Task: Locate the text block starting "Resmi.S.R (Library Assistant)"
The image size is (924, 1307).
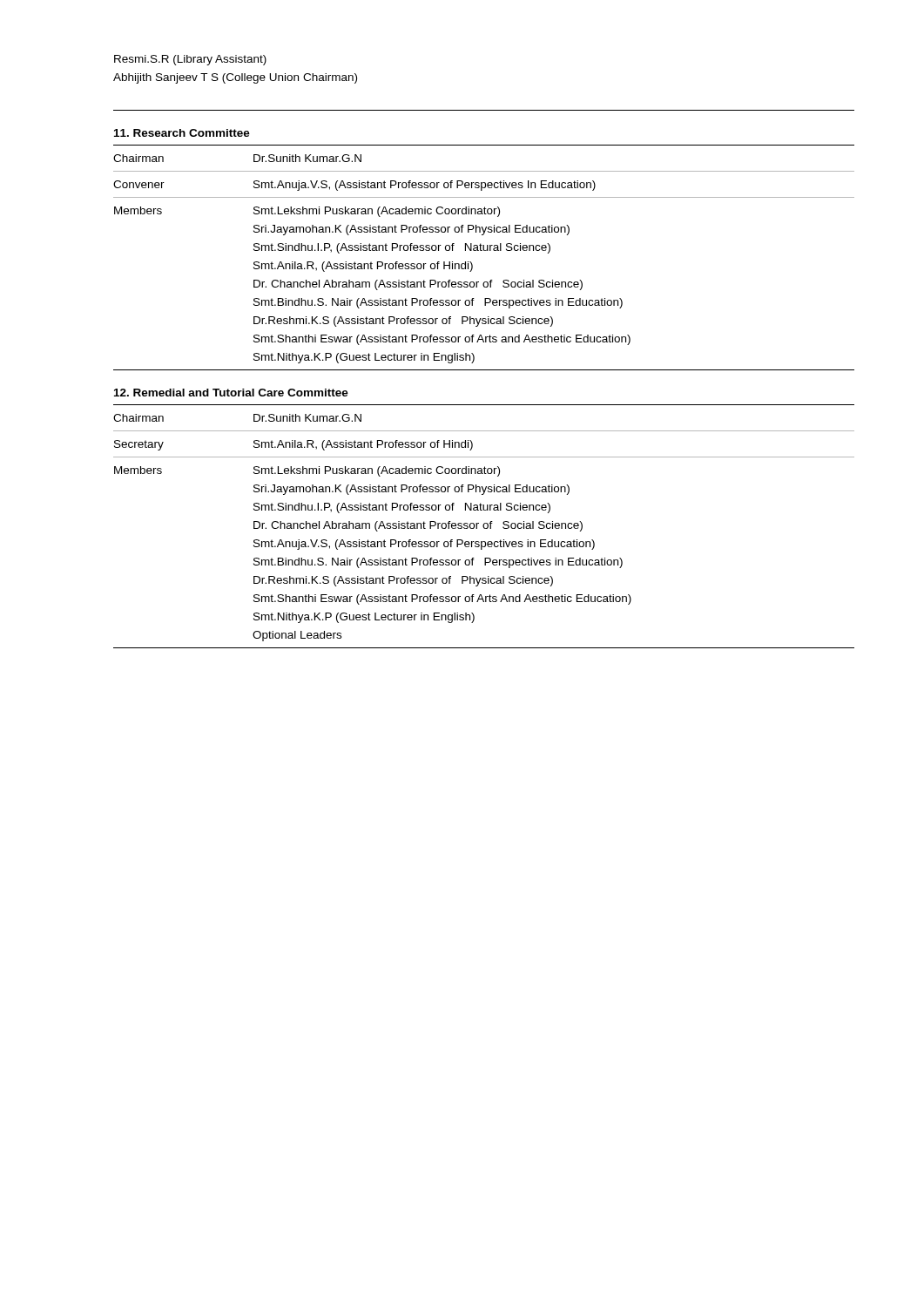Action: (x=190, y=59)
